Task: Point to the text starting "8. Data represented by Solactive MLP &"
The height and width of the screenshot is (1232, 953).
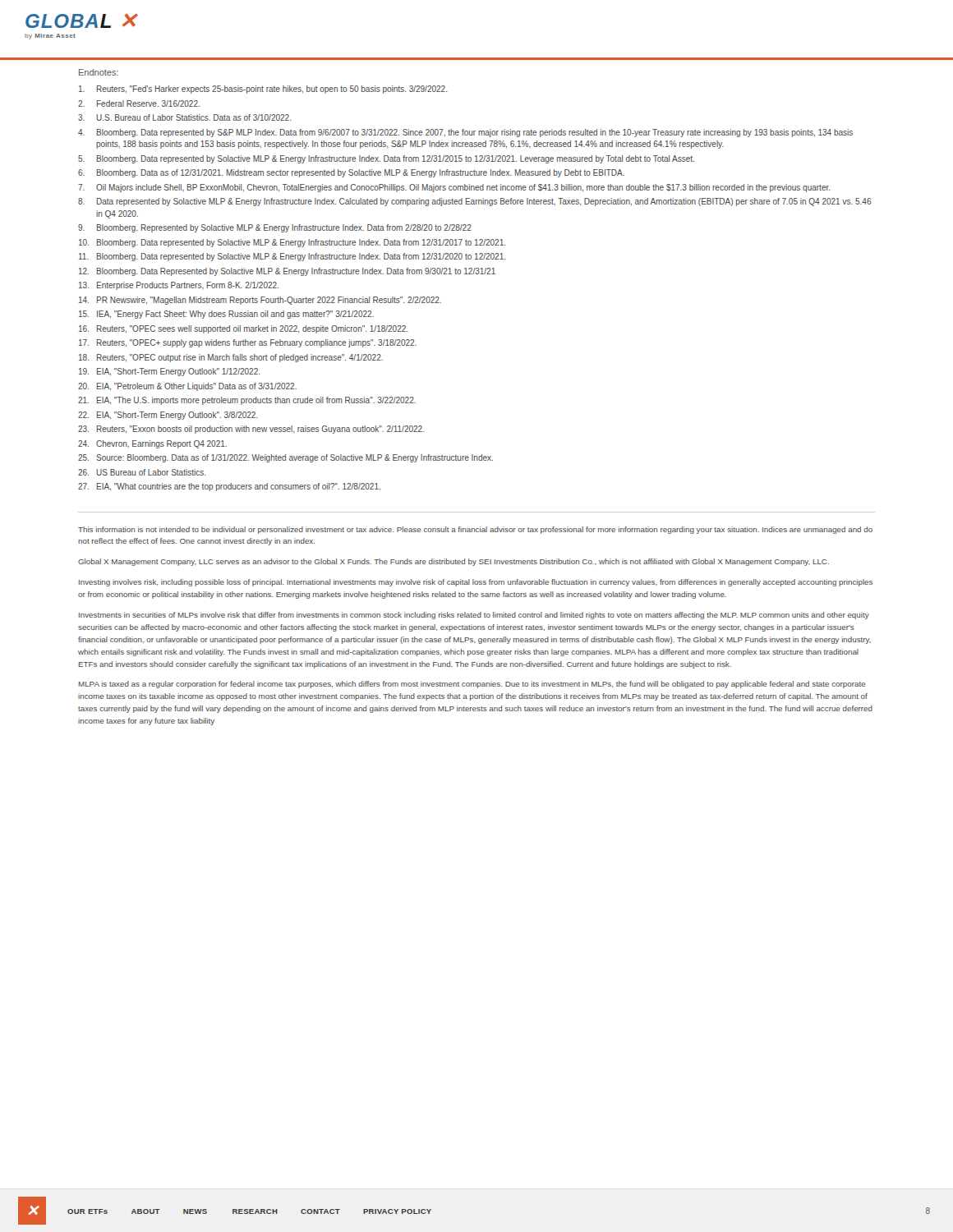Action: (x=476, y=208)
